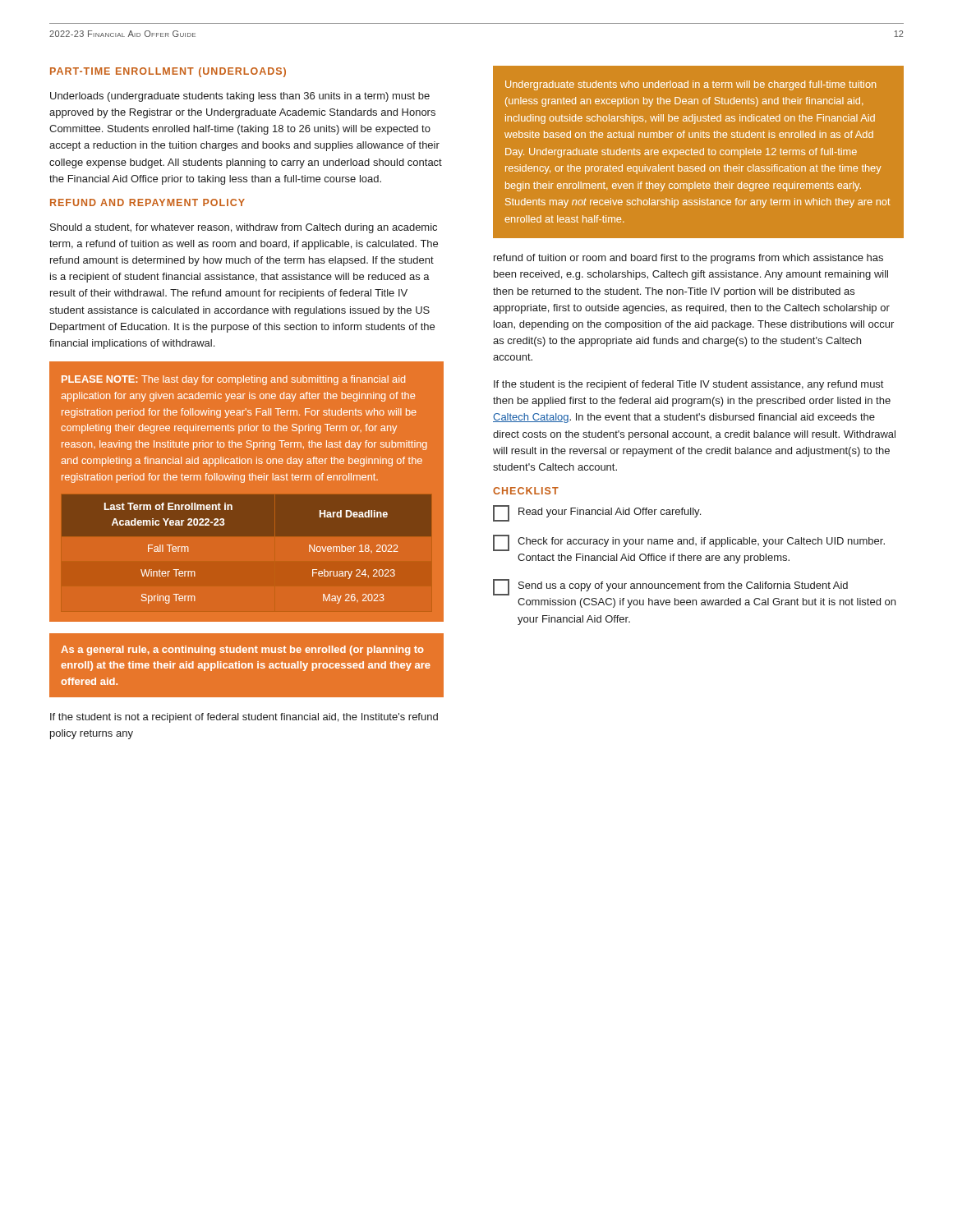The width and height of the screenshot is (953, 1232).
Task: Find the text block that says "PLEASE NOTE: The last day for completing"
Action: click(246, 491)
